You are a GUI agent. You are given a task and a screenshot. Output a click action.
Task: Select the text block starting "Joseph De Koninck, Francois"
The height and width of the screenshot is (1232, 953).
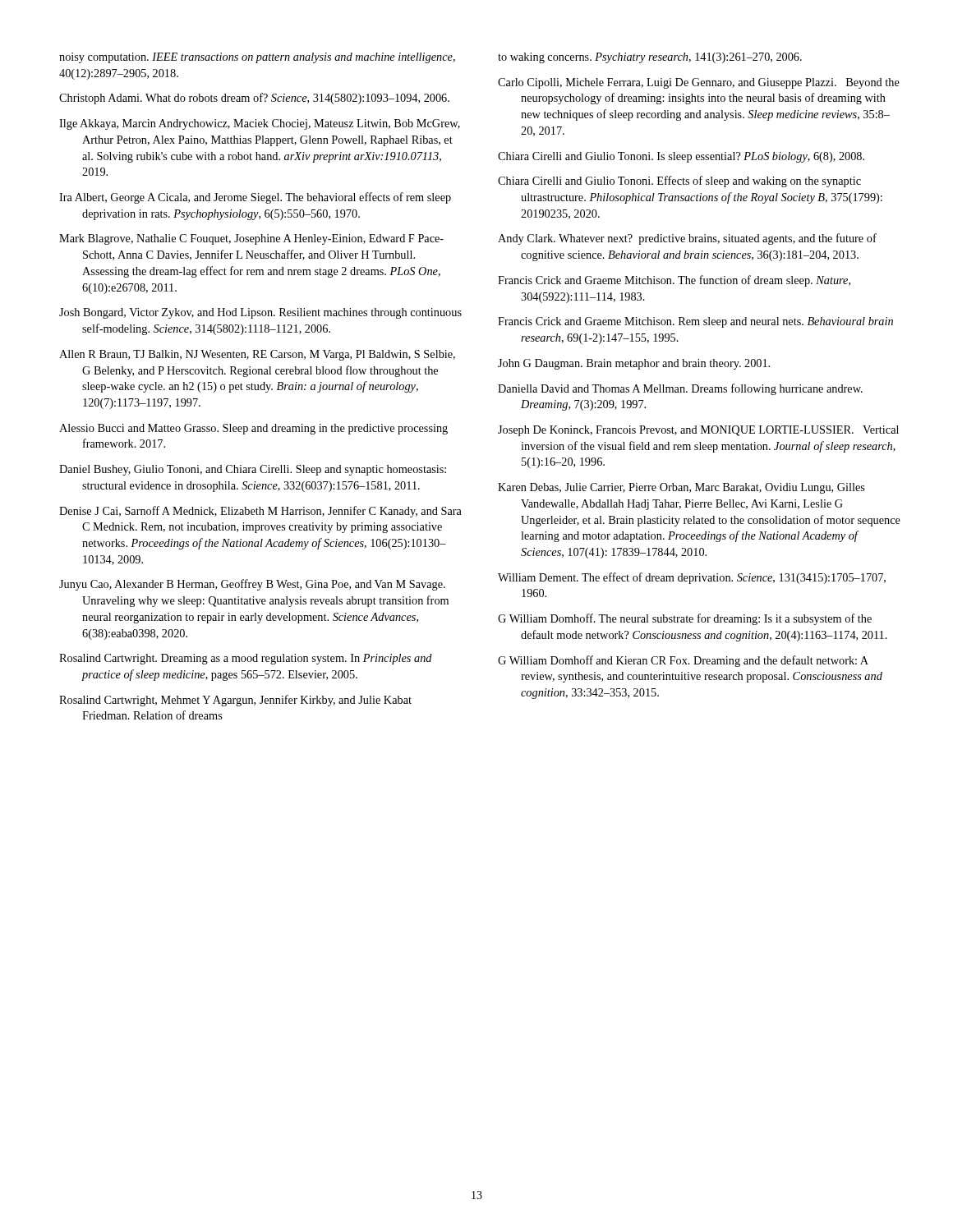(699, 446)
